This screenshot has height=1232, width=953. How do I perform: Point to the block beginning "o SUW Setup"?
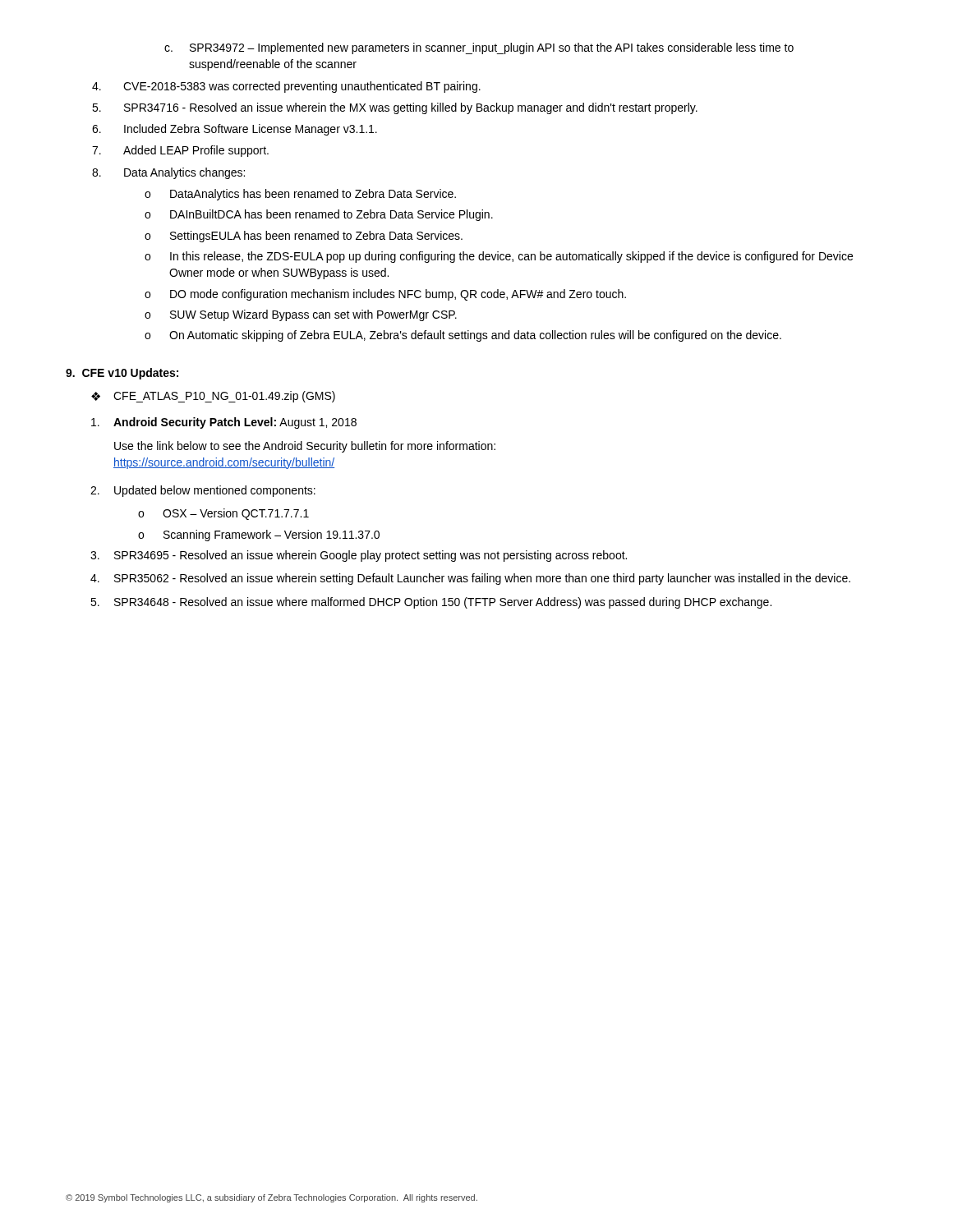(x=301, y=315)
